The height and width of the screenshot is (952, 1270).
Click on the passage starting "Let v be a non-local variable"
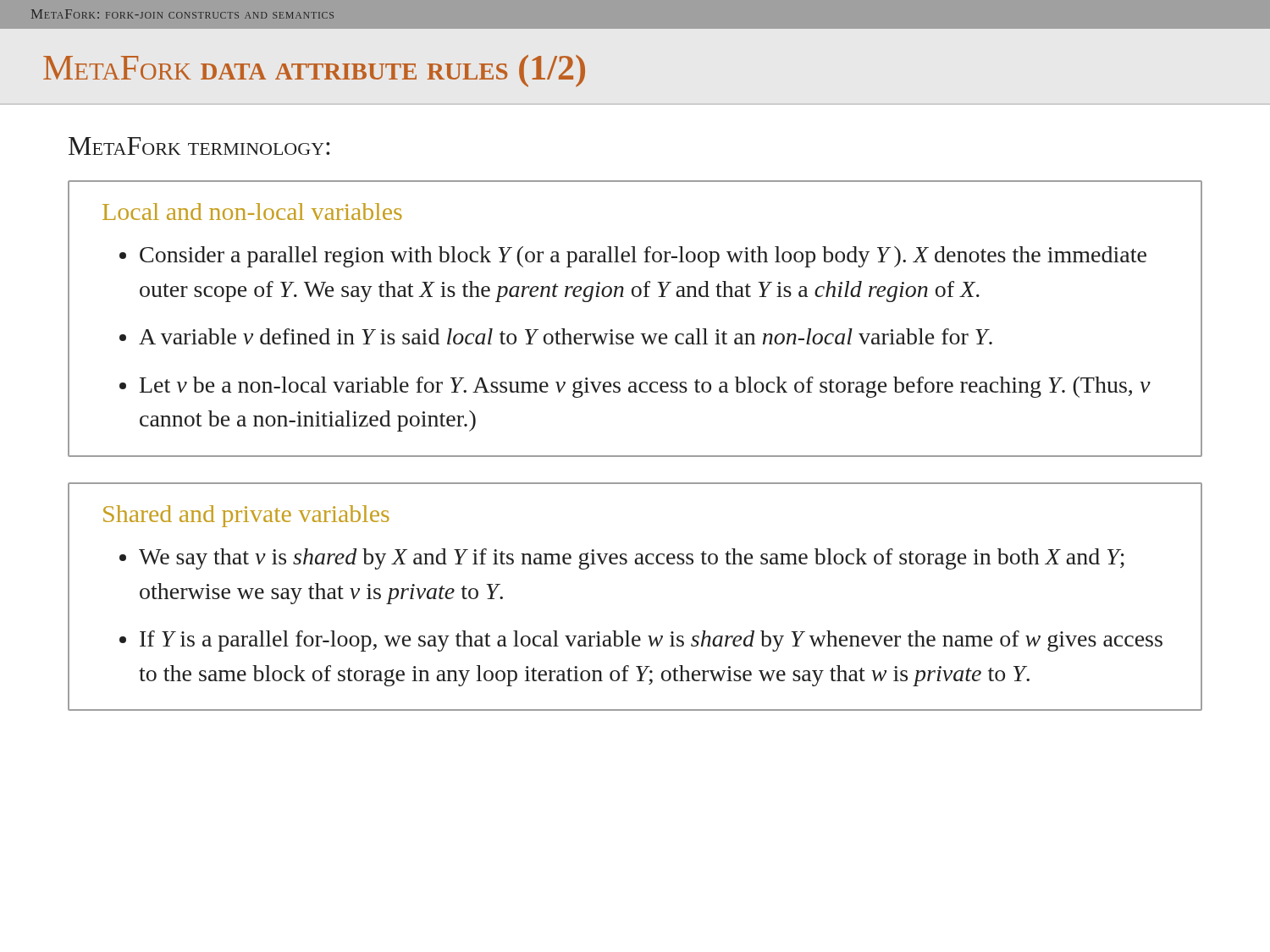click(x=644, y=402)
